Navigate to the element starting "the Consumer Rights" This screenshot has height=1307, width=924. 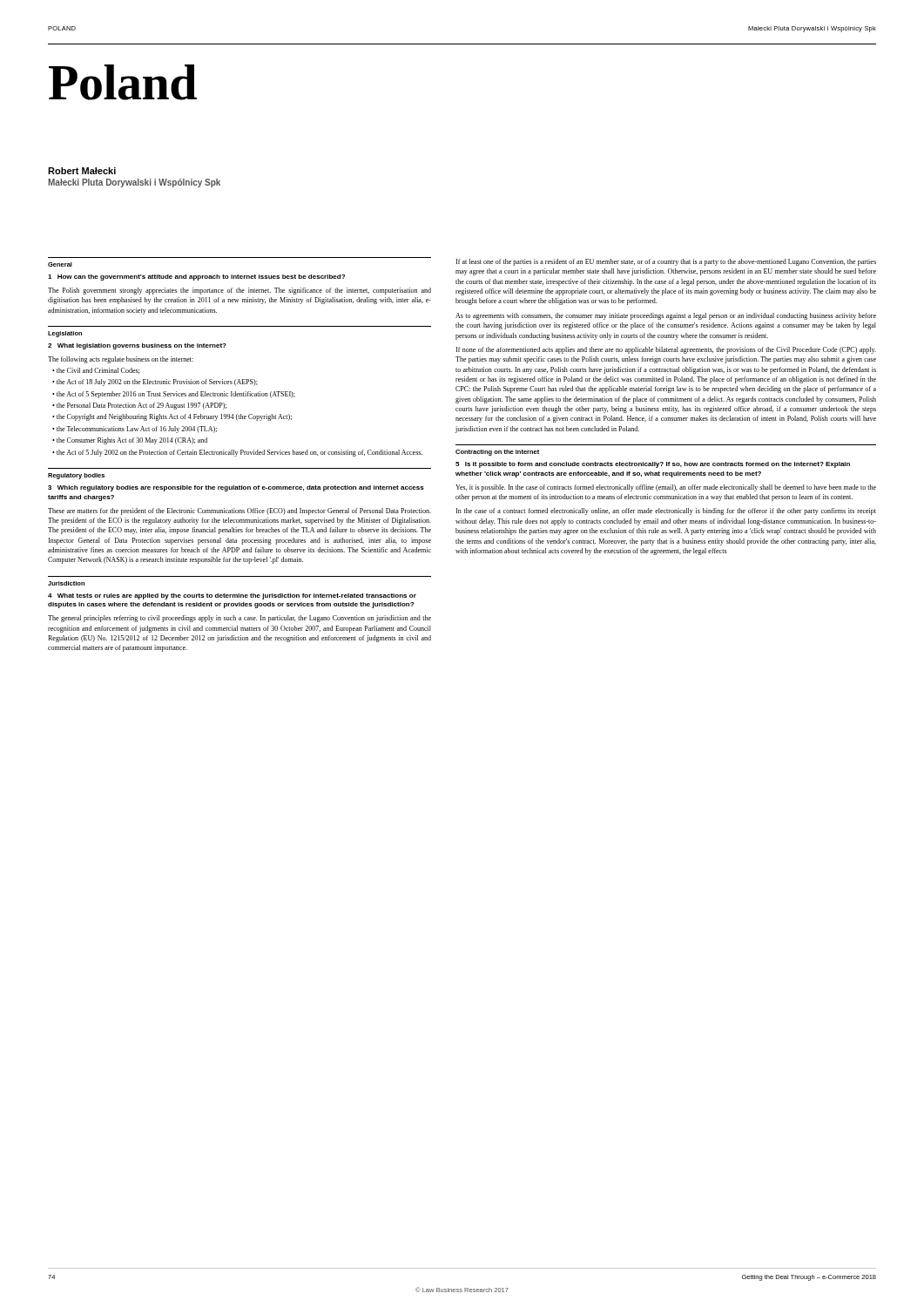coord(132,441)
